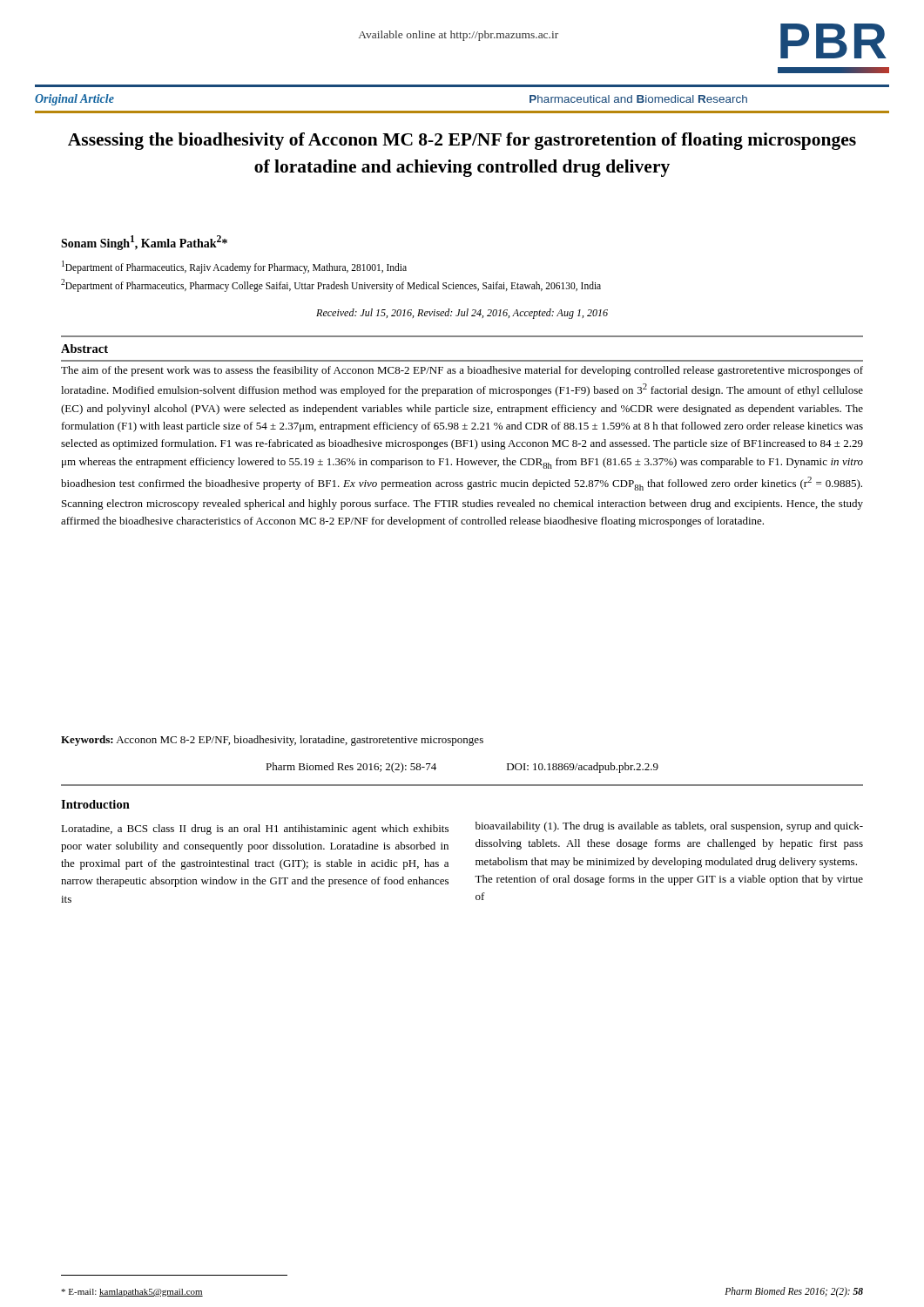The width and height of the screenshot is (924, 1307).
Task: Locate the text with the text "Sonam Singh1, Kamla Pathak2*"
Action: 144,242
